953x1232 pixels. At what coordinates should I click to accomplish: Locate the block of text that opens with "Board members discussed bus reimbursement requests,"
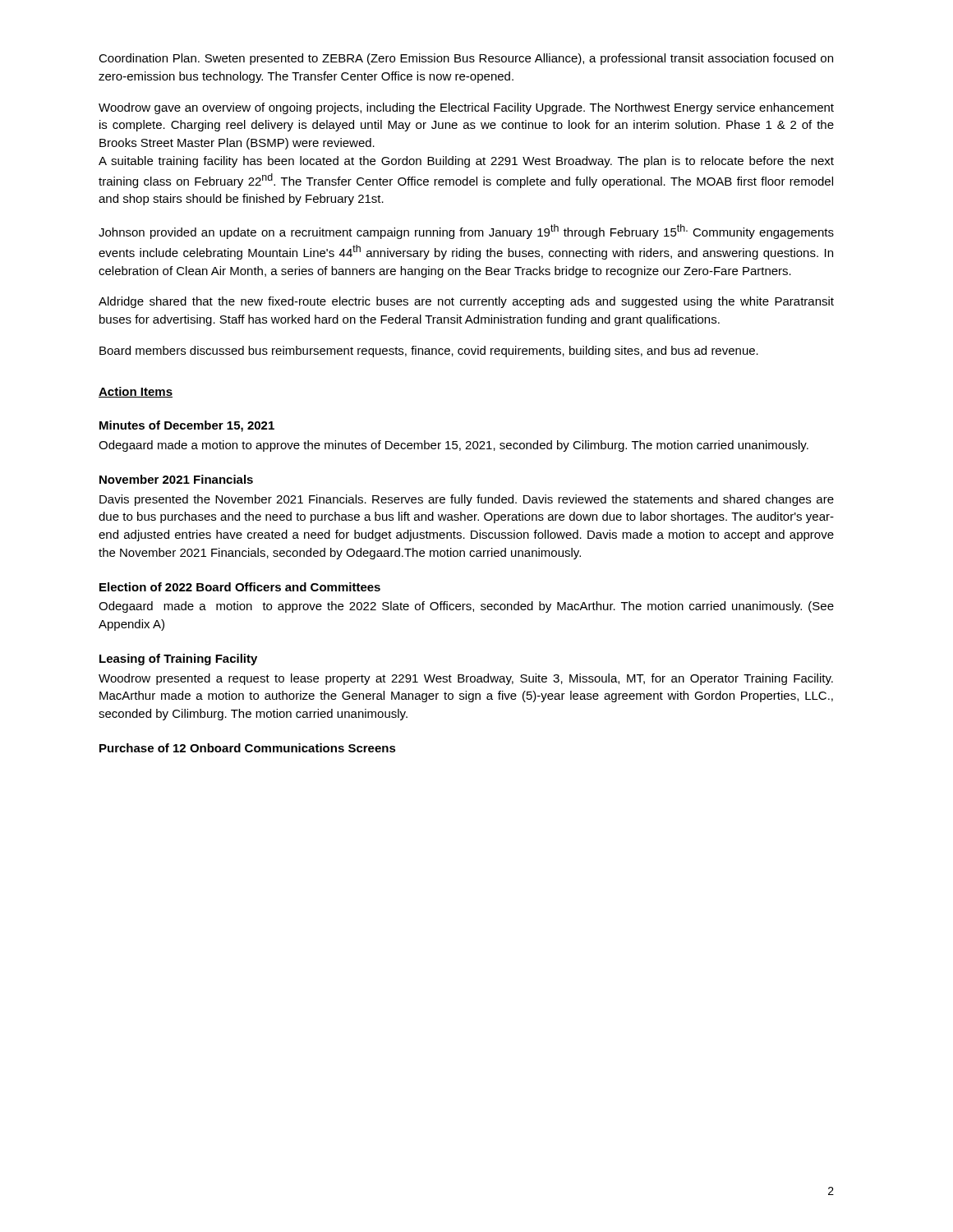coord(429,350)
